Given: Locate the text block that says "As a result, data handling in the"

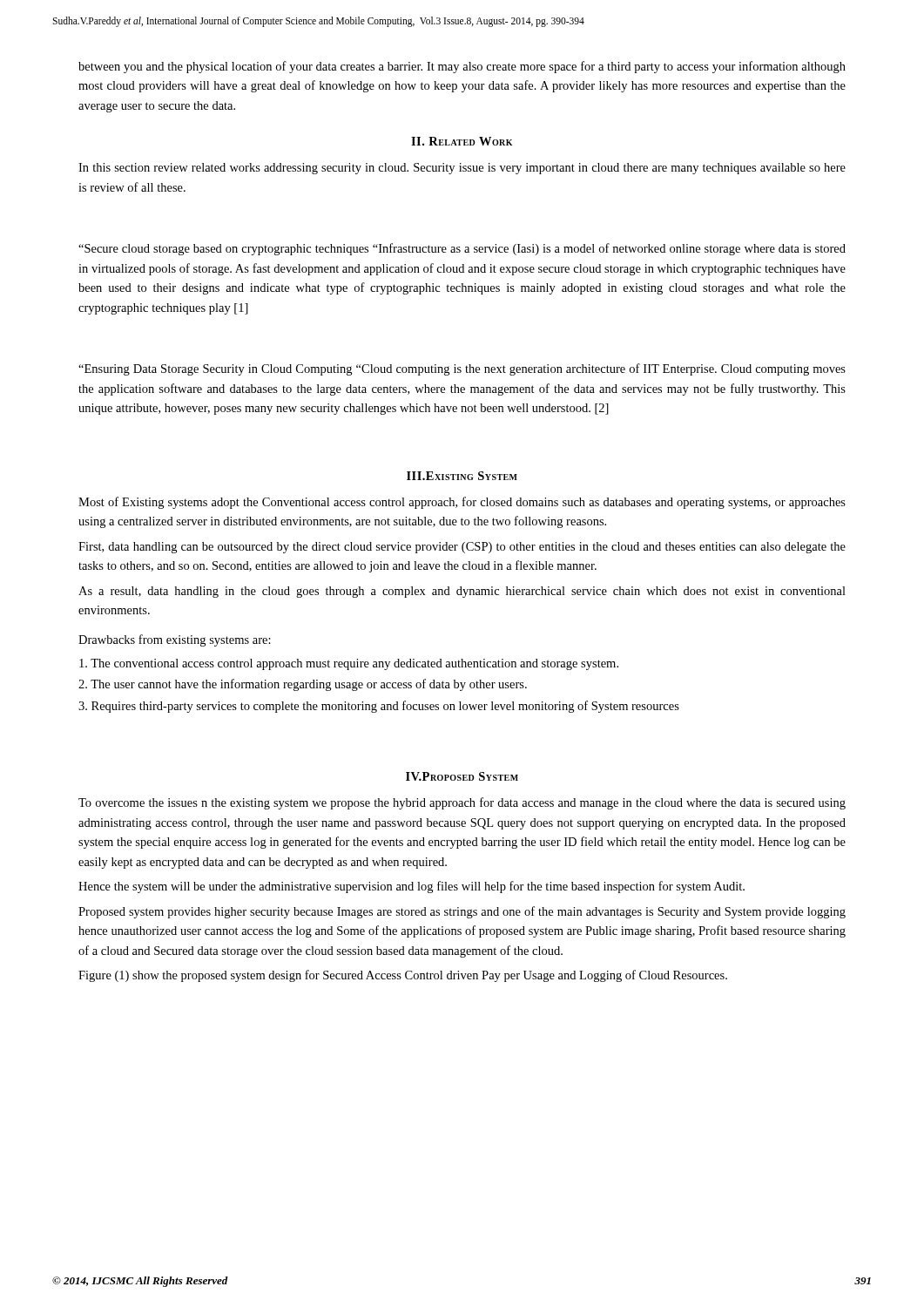Looking at the screenshot, I should (462, 600).
